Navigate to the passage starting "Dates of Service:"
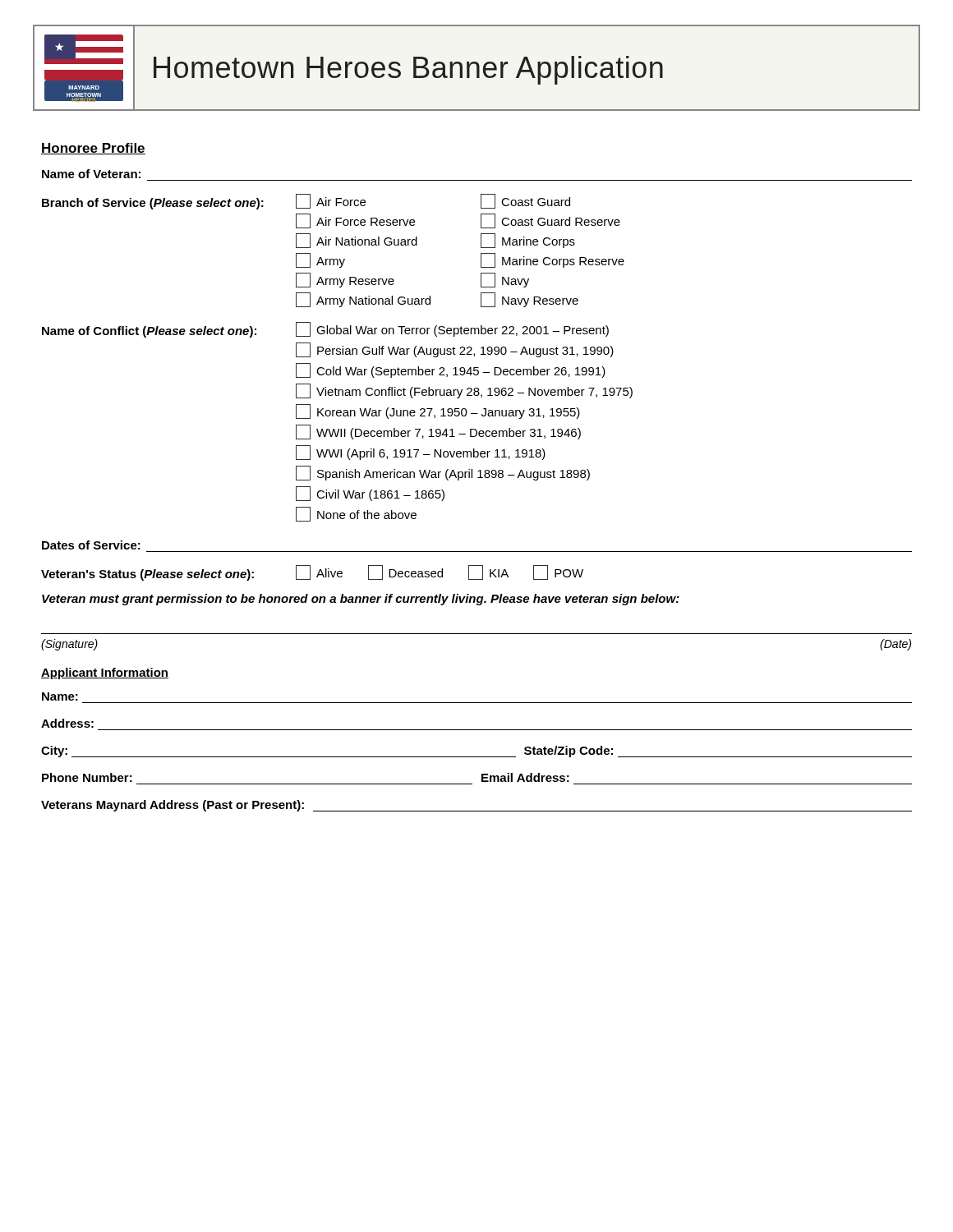Viewport: 953px width, 1232px height. pyautogui.click(x=476, y=544)
